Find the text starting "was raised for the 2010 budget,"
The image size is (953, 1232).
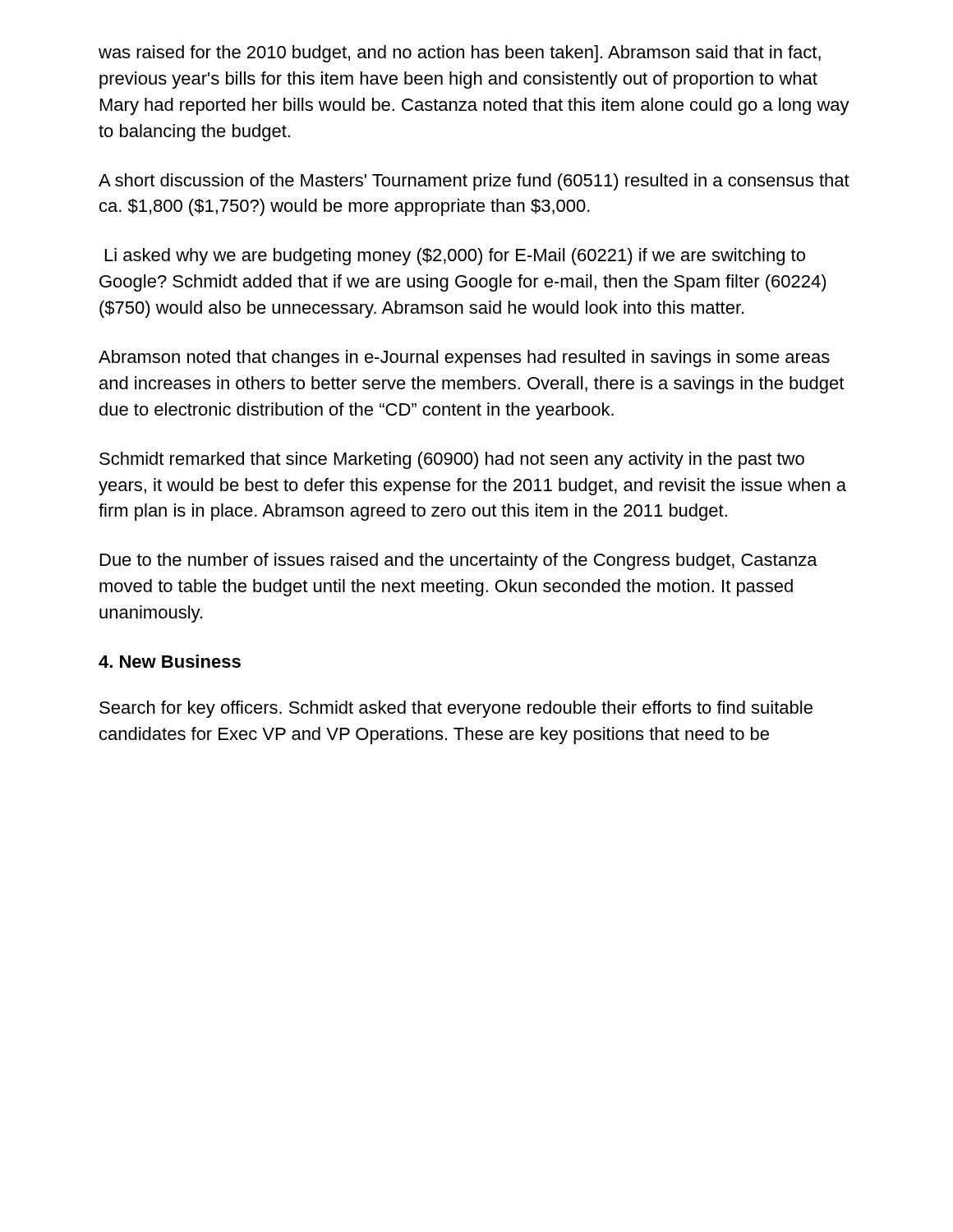click(474, 91)
